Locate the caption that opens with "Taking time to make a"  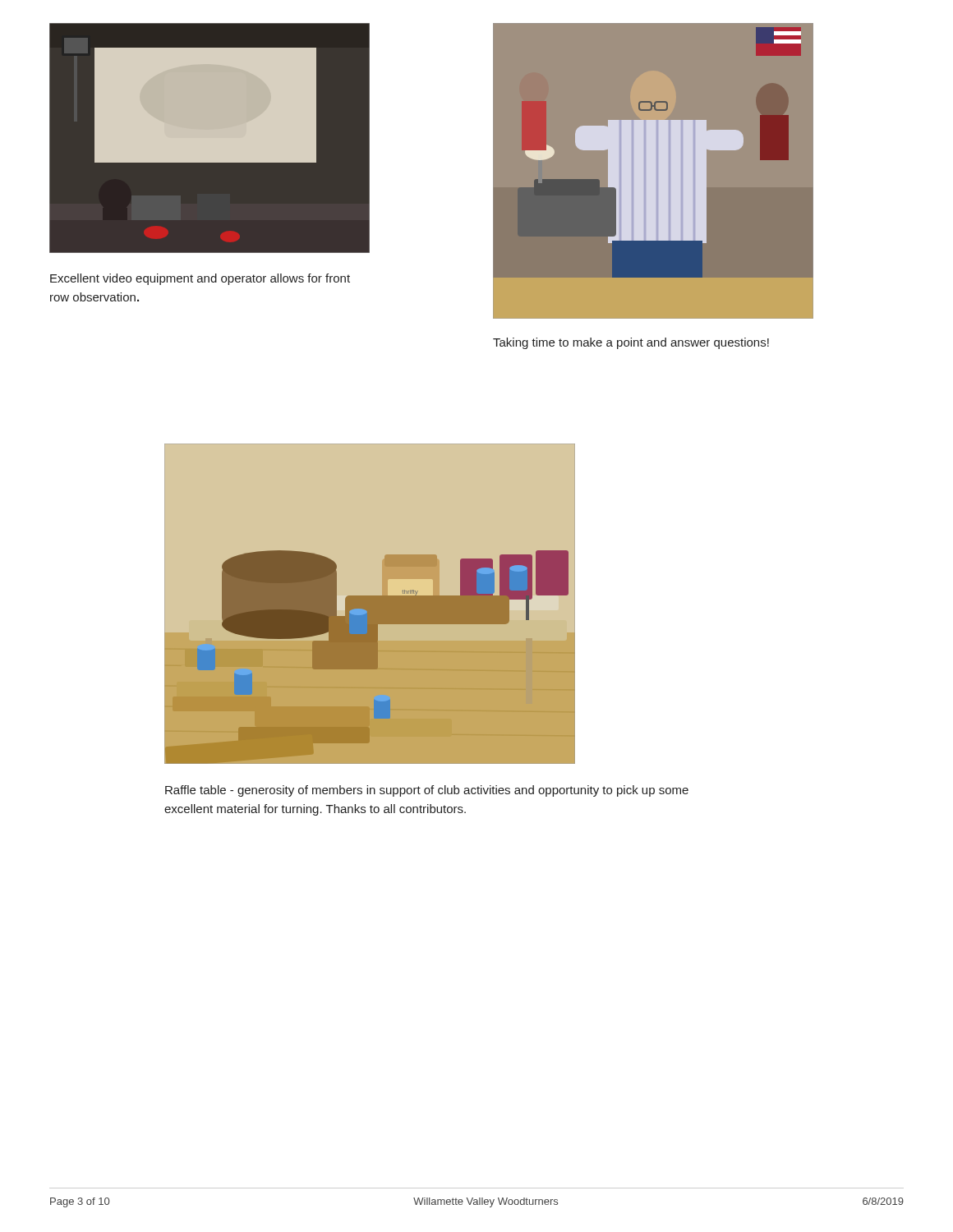click(631, 342)
